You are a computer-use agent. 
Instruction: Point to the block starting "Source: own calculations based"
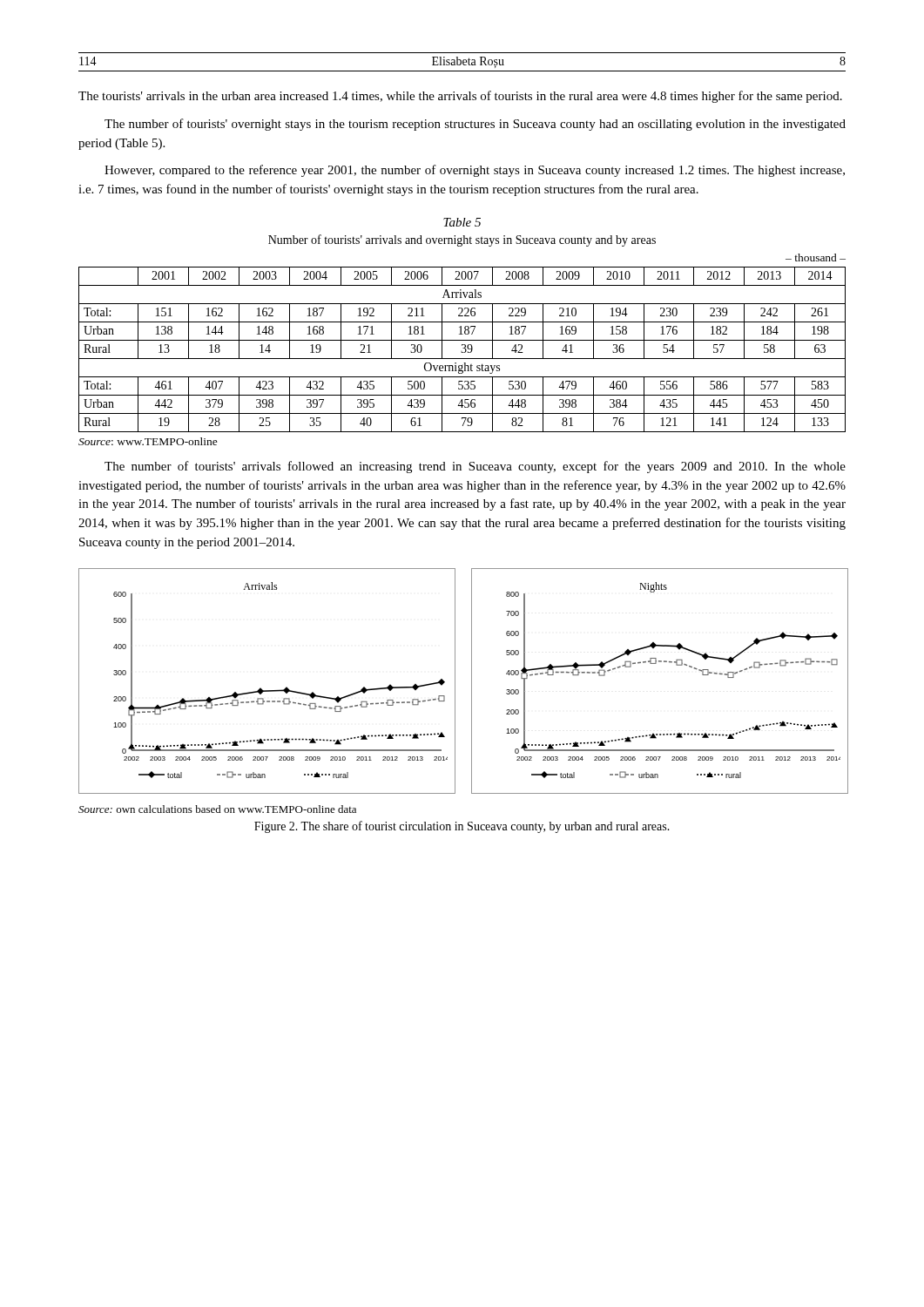(218, 809)
